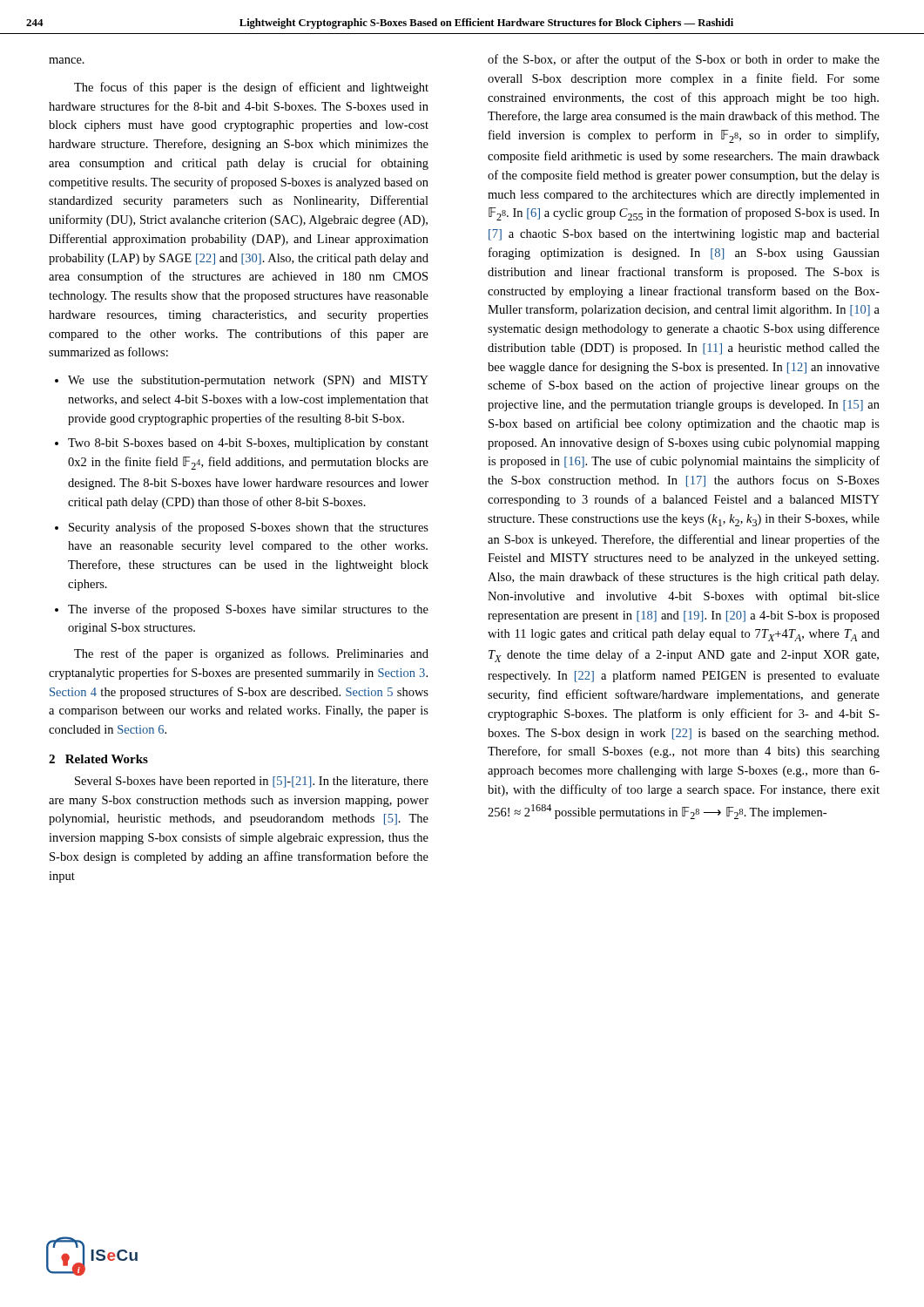This screenshot has height=1307, width=924.
Task: Find the text block that reads "The focus of this"
Action: tap(239, 220)
